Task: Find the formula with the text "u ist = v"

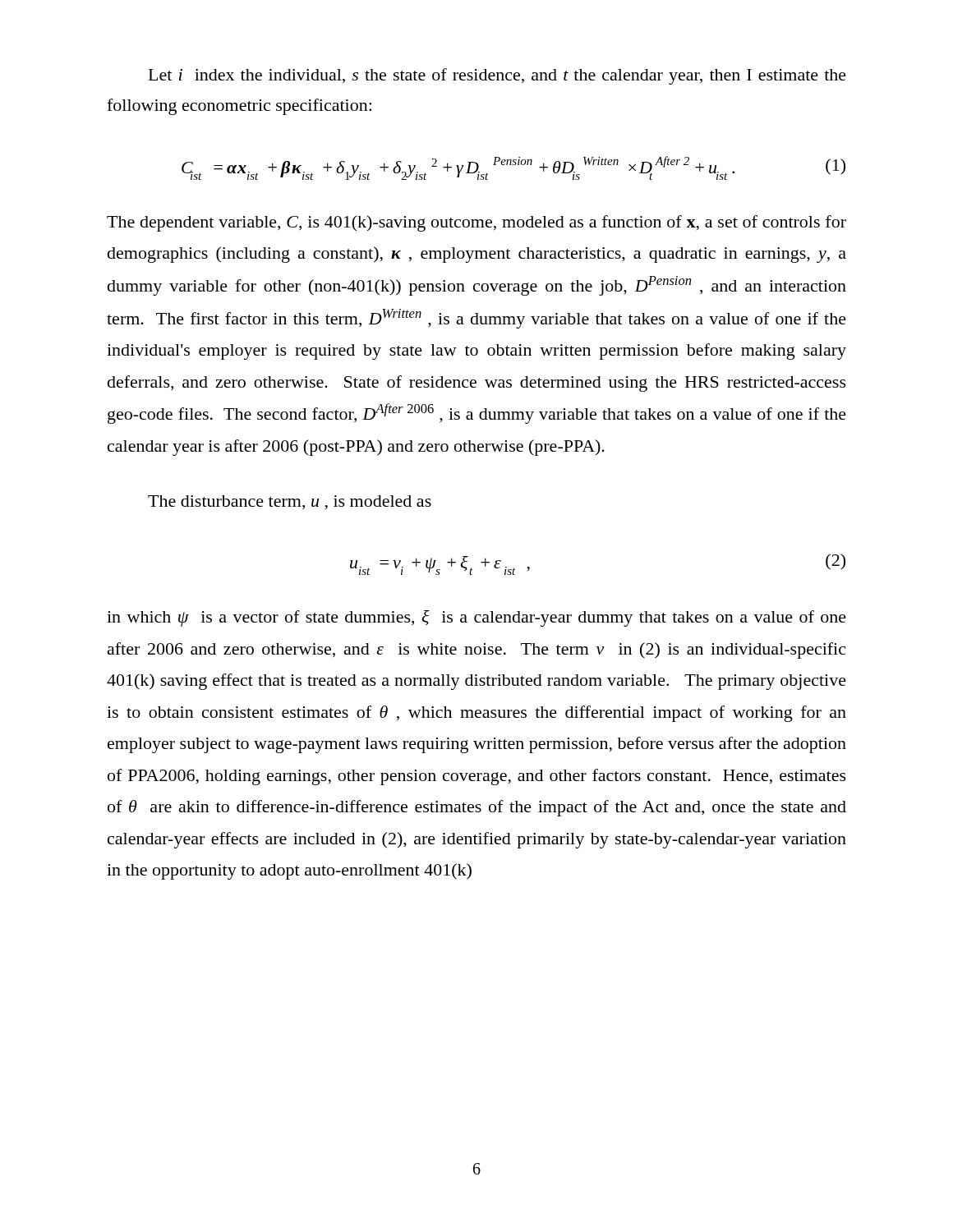Action: pos(433,564)
